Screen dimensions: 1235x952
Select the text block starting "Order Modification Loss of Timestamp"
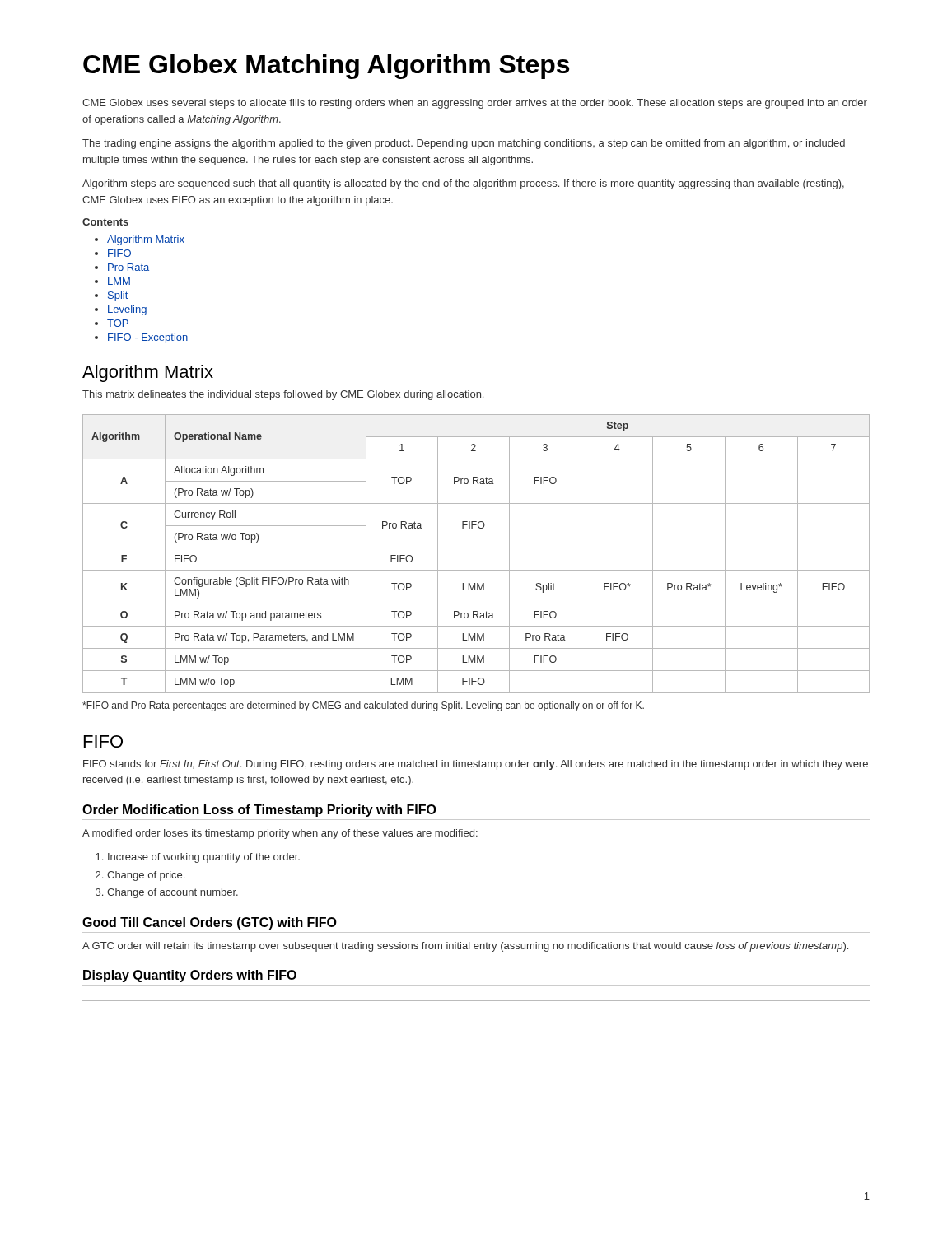pos(476,811)
